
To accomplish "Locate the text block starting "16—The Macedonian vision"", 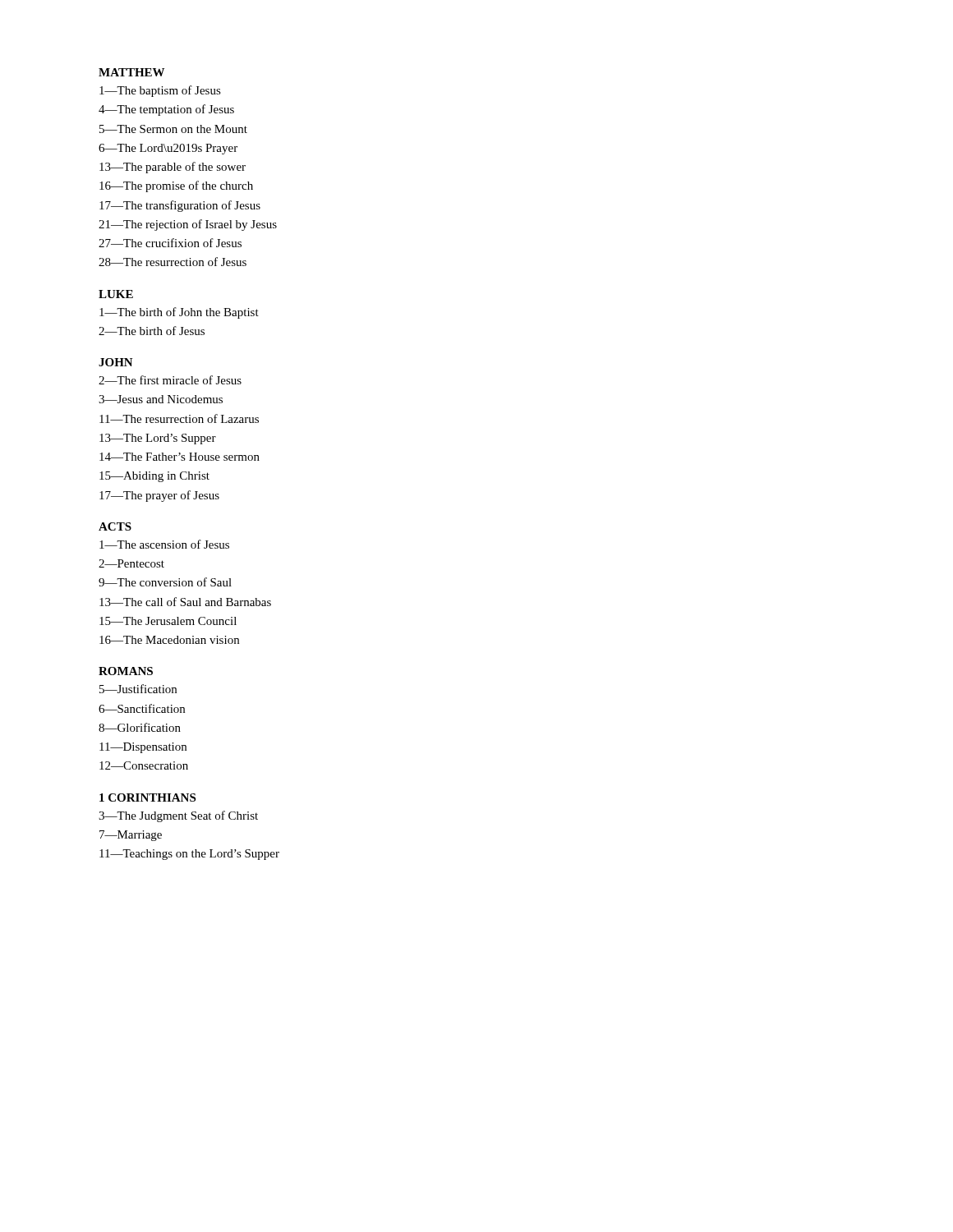I will pyautogui.click(x=189, y=640).
